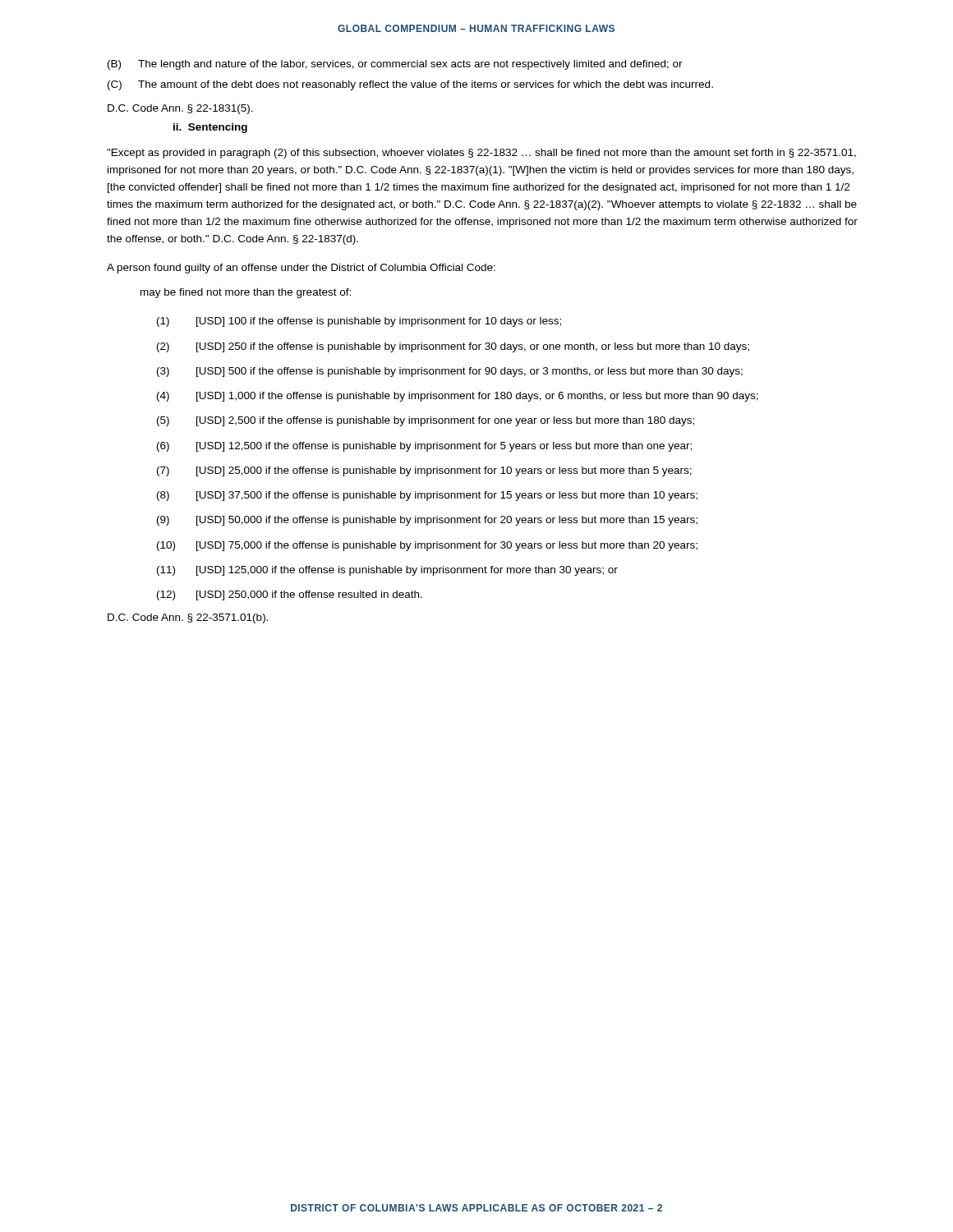Select the element starting "may be fined not more than"
953x1232 pixels.
(246, 292)
